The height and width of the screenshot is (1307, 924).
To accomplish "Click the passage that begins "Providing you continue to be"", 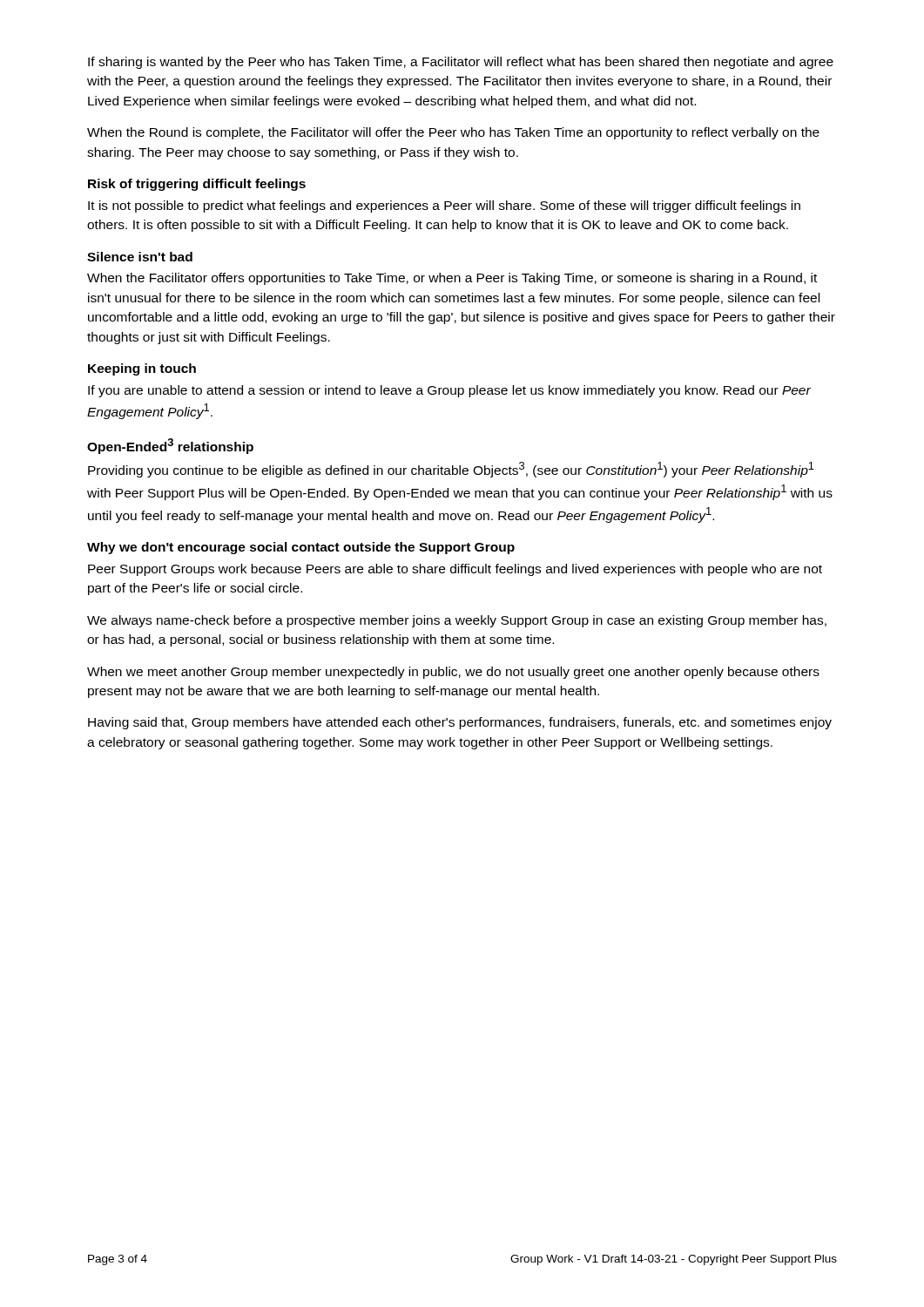I will pos(462,492).
